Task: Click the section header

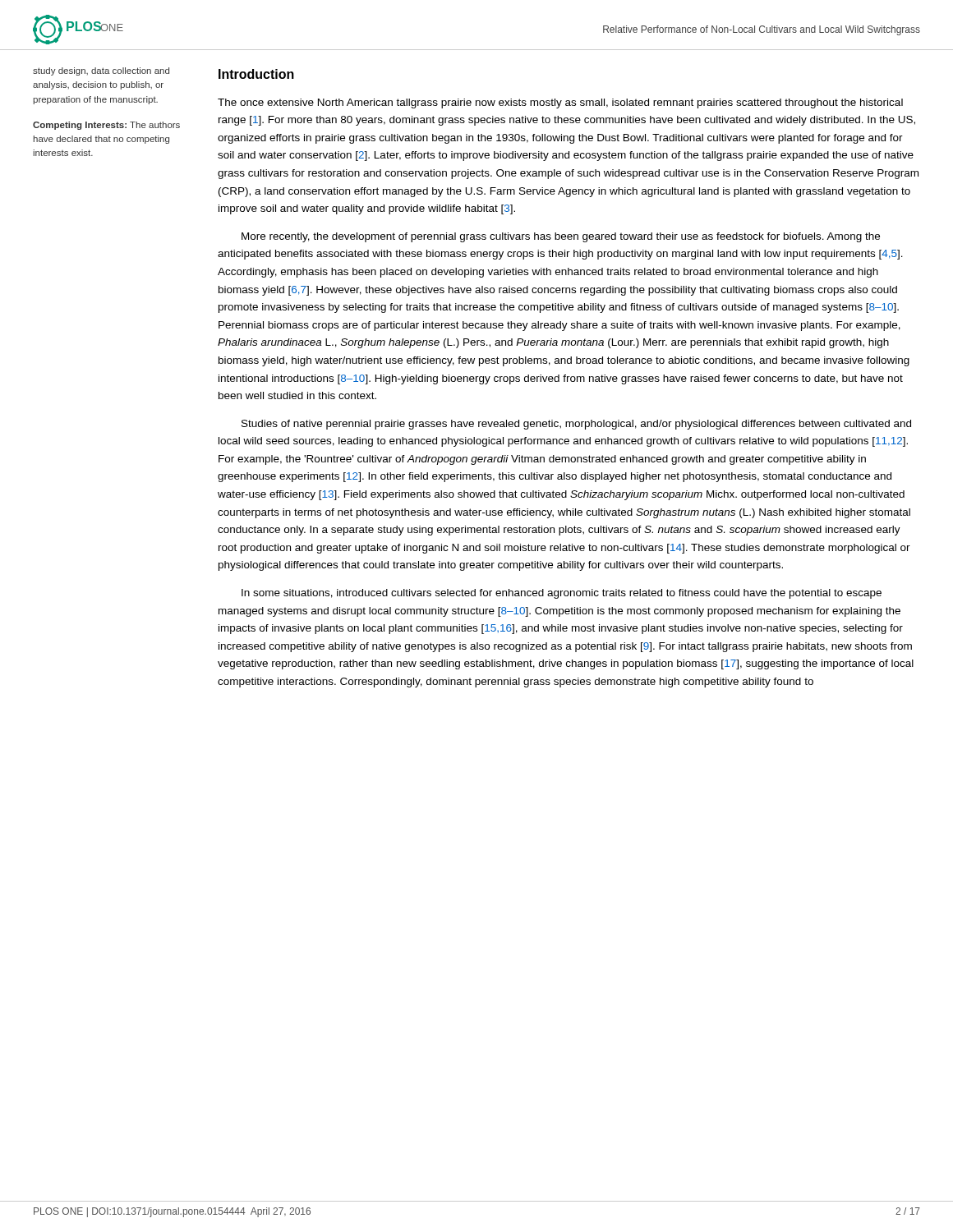Action: [x=256, y=74]
